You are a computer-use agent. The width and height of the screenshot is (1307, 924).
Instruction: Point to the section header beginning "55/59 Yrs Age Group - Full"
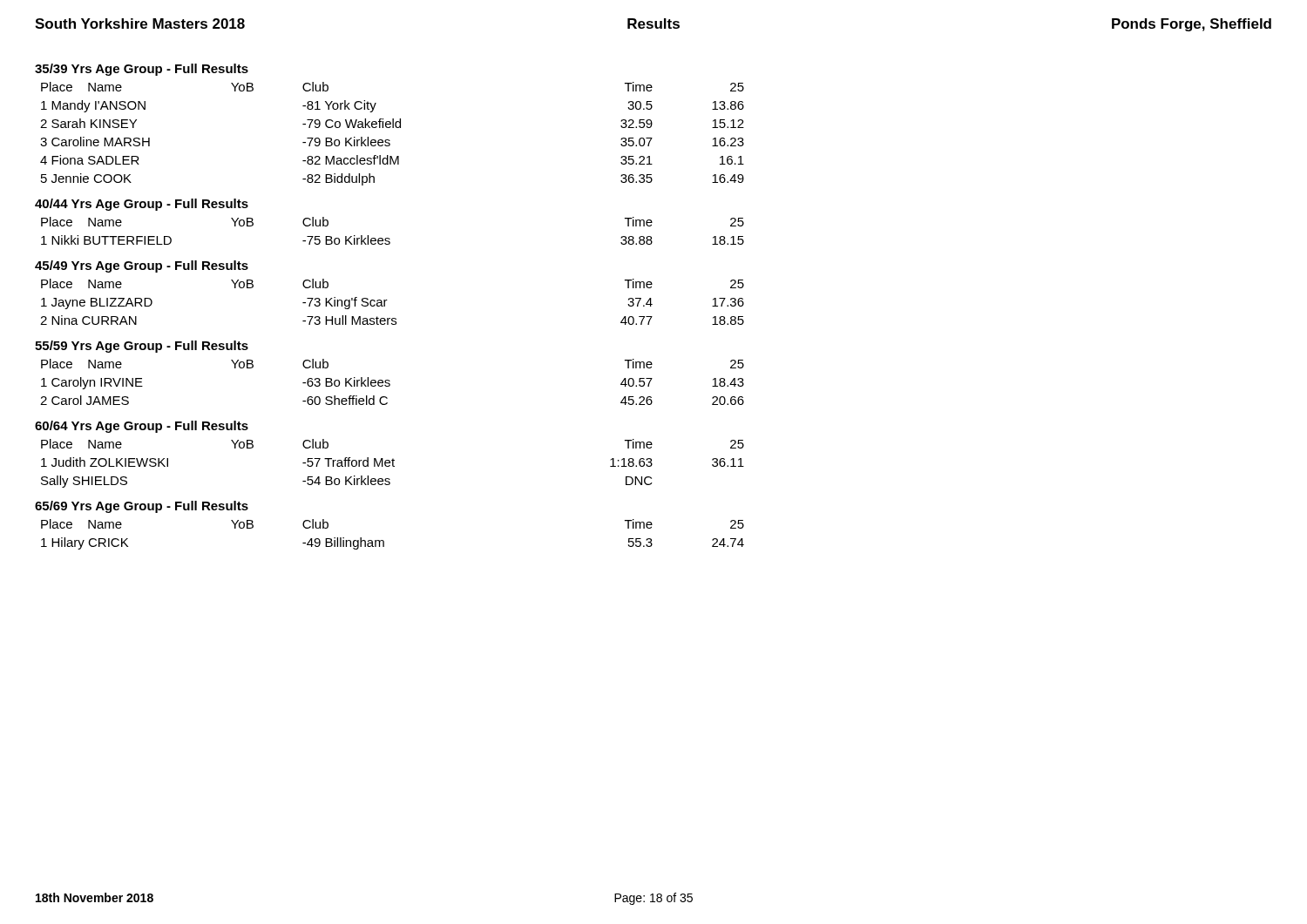coord(142,345)
